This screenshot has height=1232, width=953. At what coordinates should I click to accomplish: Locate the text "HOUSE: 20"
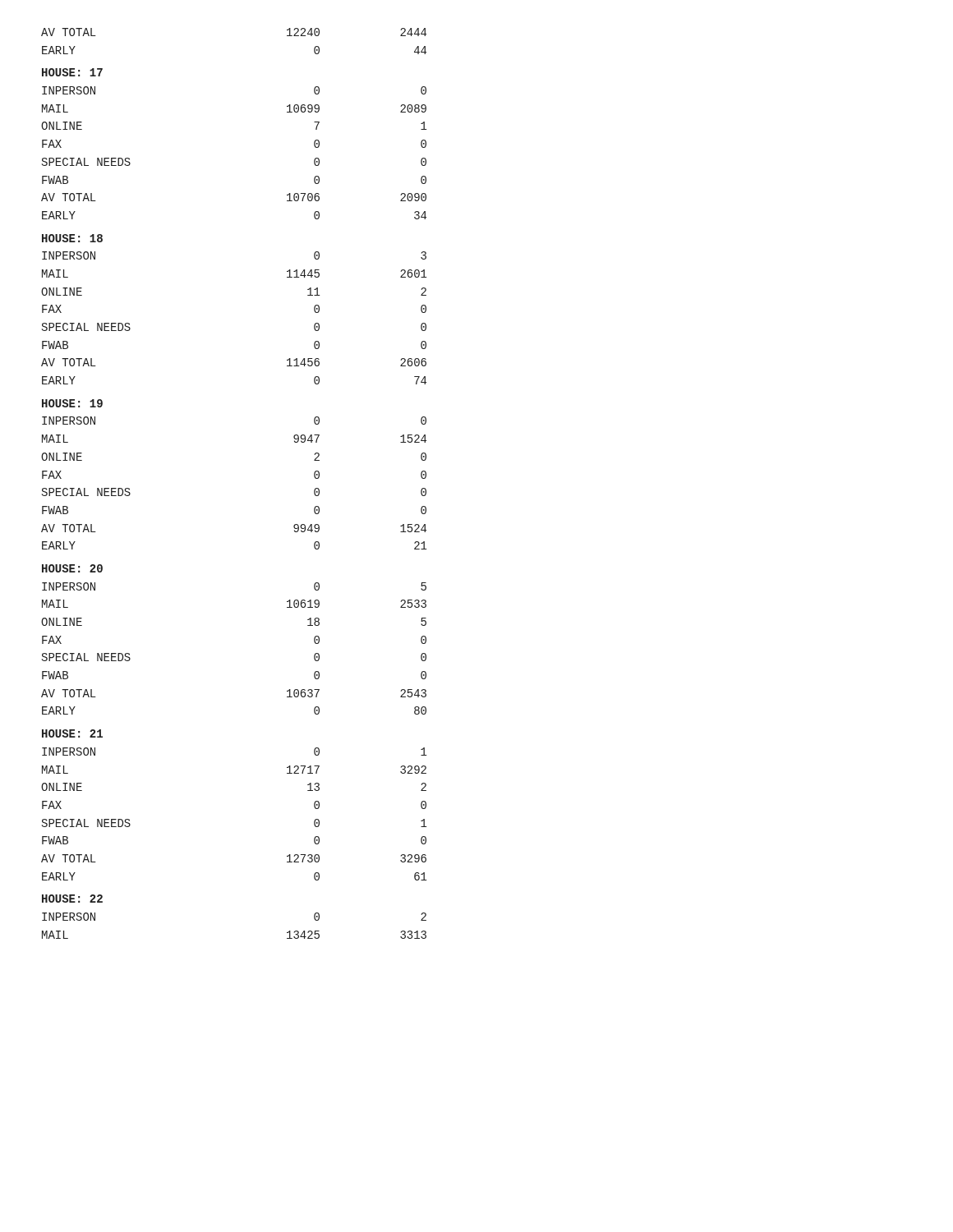[72, 568]
